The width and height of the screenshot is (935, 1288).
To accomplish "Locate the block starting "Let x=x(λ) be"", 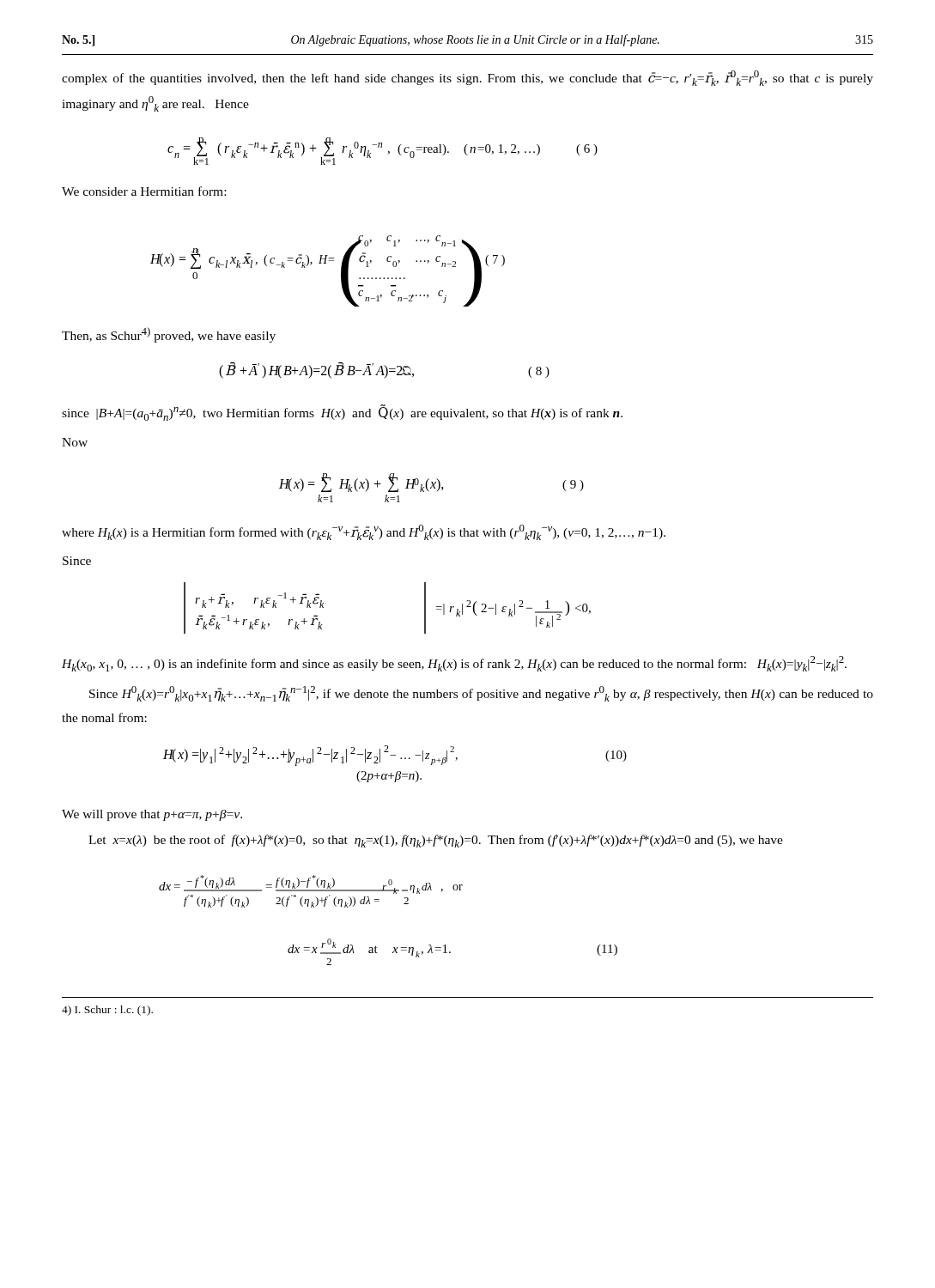I will point(436,841).
